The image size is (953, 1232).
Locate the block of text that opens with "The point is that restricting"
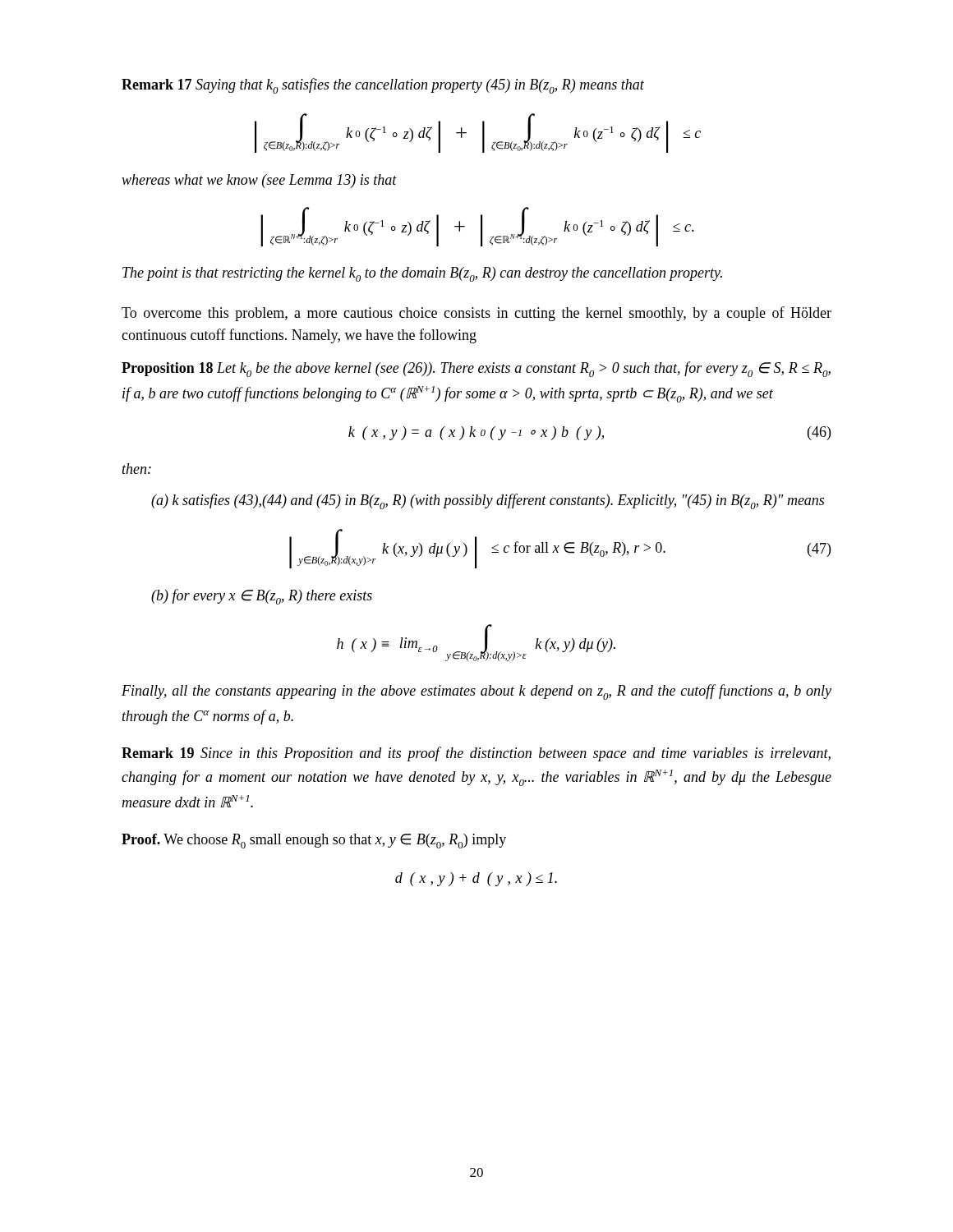[x=476, y=274]
